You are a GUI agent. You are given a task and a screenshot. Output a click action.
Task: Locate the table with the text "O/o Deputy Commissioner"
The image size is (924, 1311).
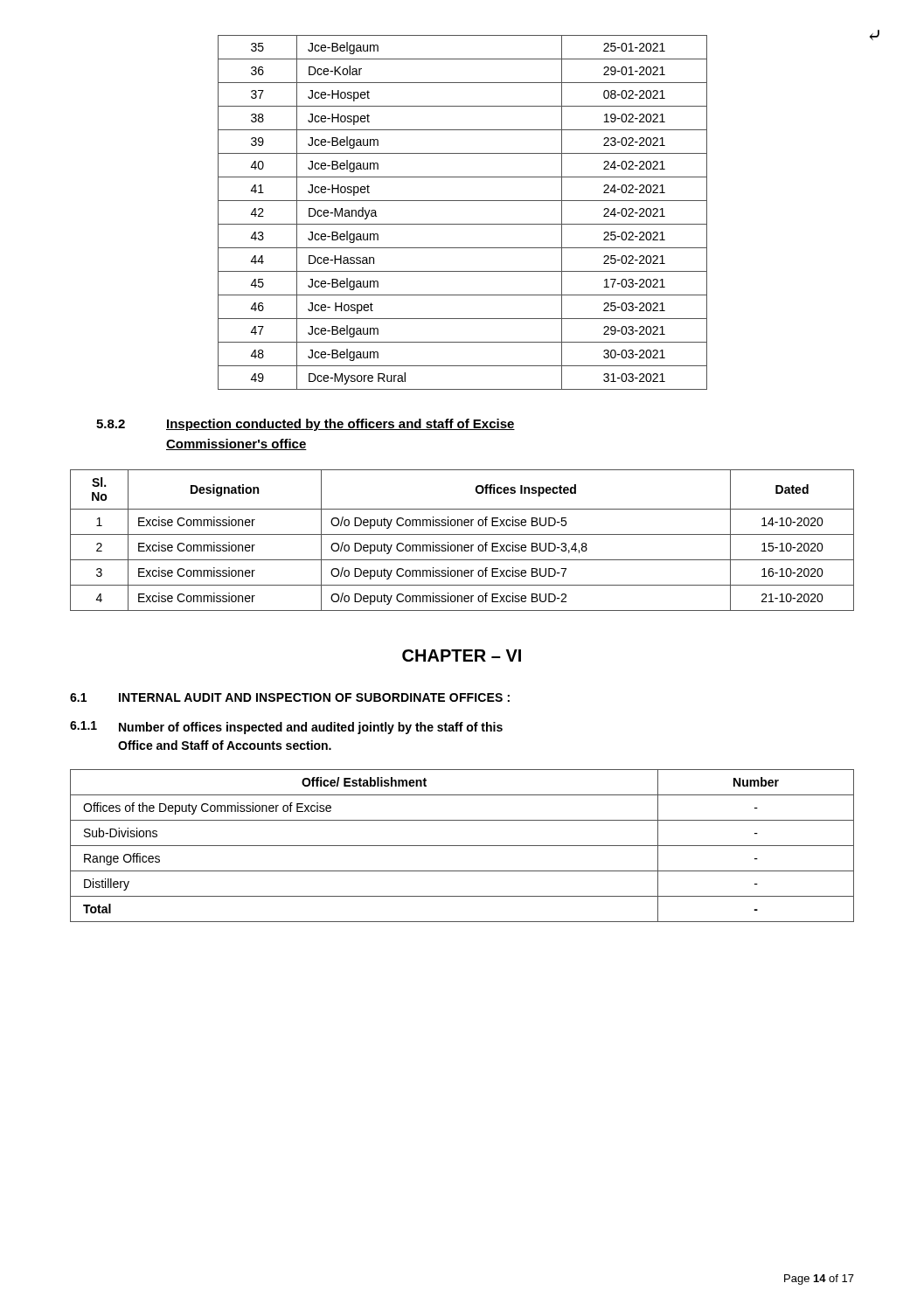tap(462, 540)
